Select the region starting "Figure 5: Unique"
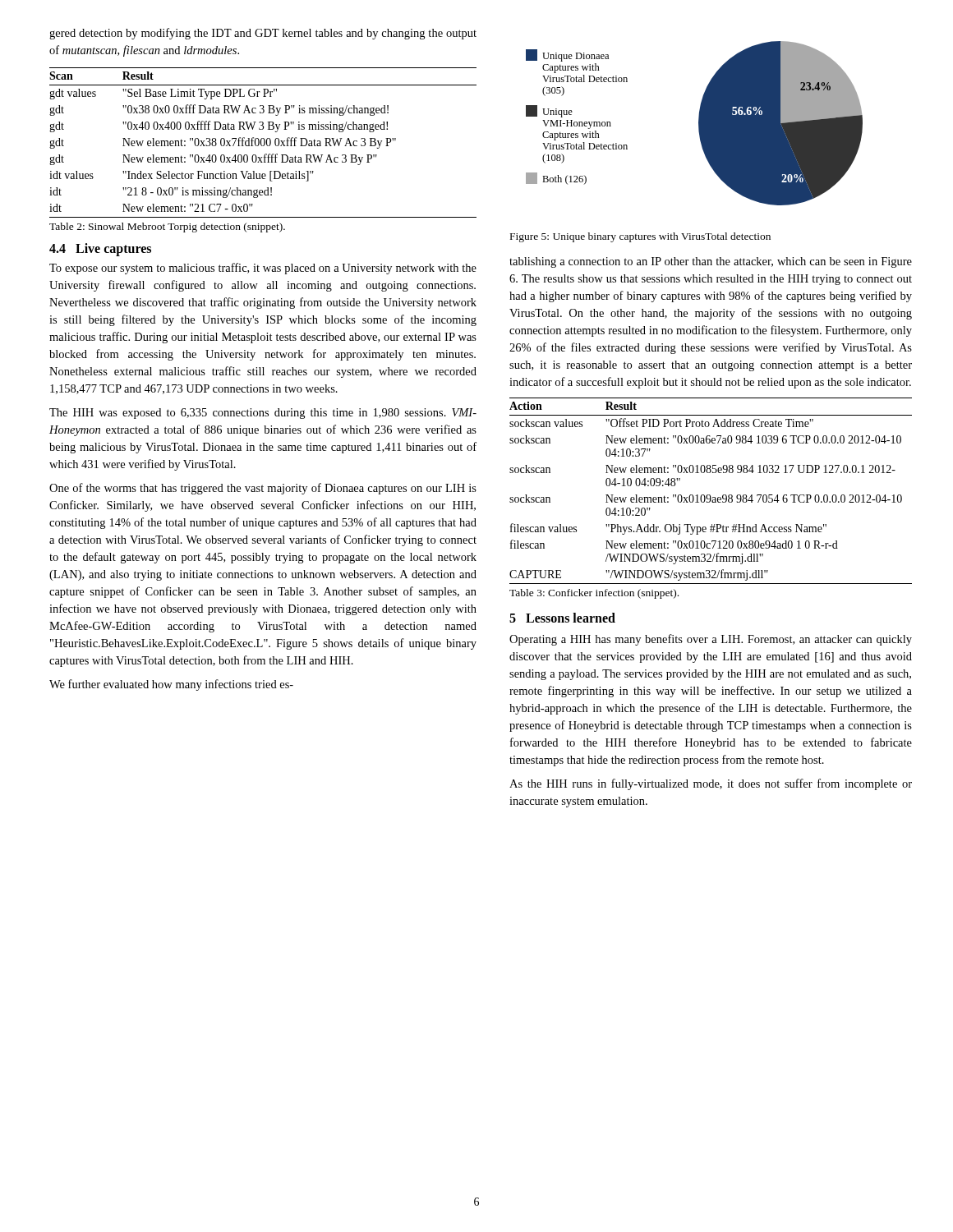The image size is (953, 1232). click(640, 236)
